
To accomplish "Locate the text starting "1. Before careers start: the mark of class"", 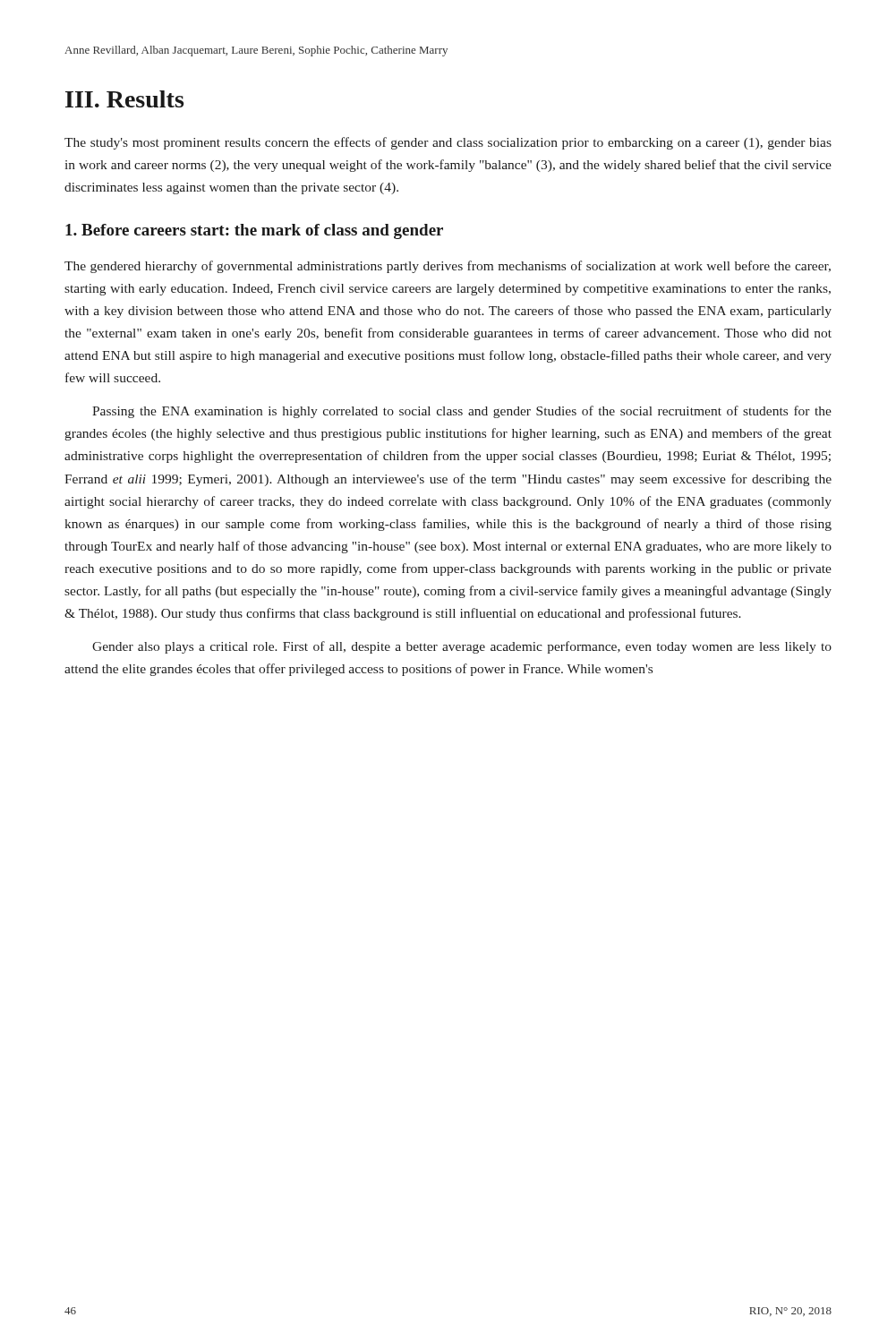I will coord(254,230).
